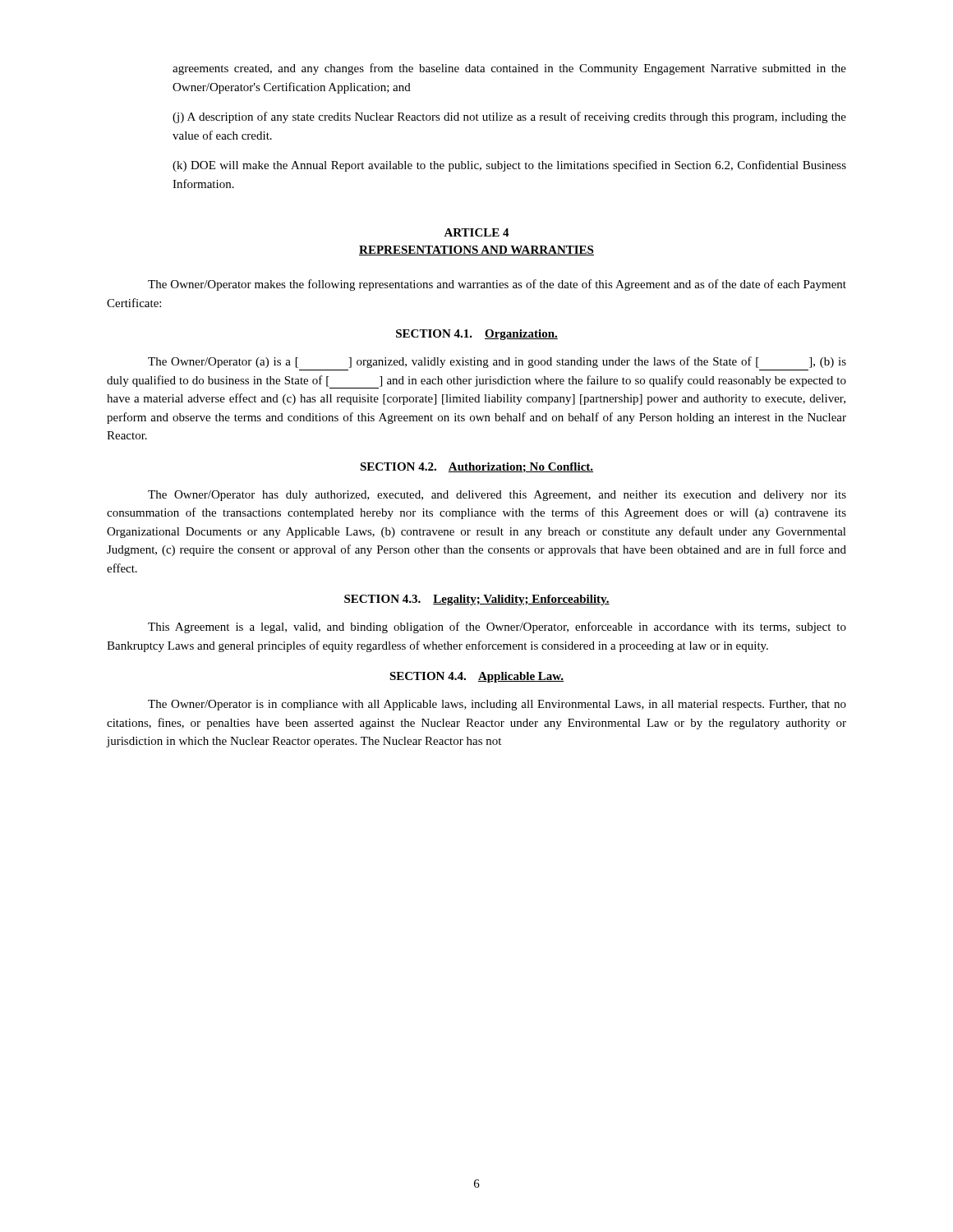The image size is (953, 1232).
Task: Find the text block containing "The Owner/Operator (a) is"
Action: click(x=476, y=398)
